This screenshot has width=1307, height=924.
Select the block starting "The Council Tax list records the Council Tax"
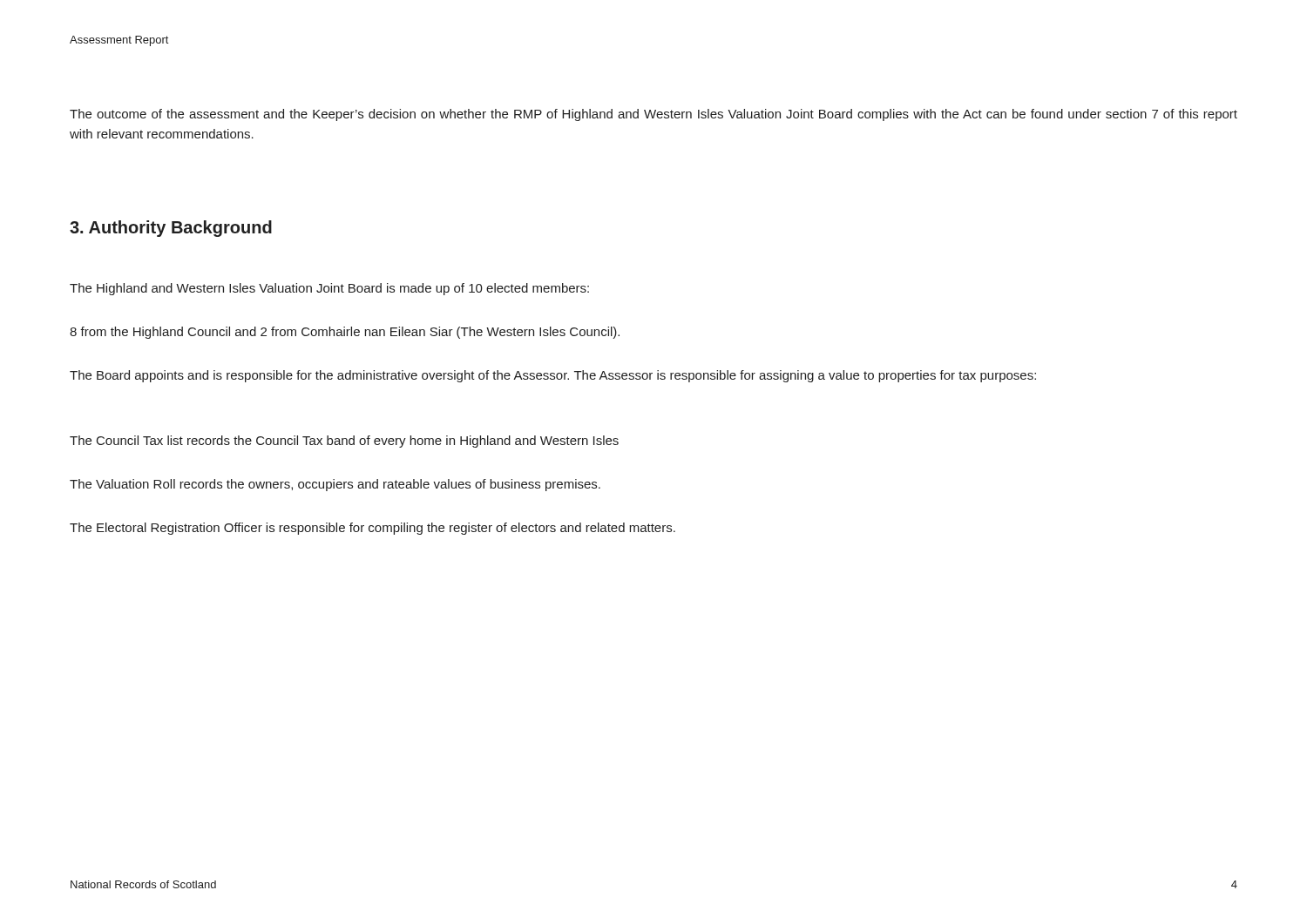[x=344, y=440]
